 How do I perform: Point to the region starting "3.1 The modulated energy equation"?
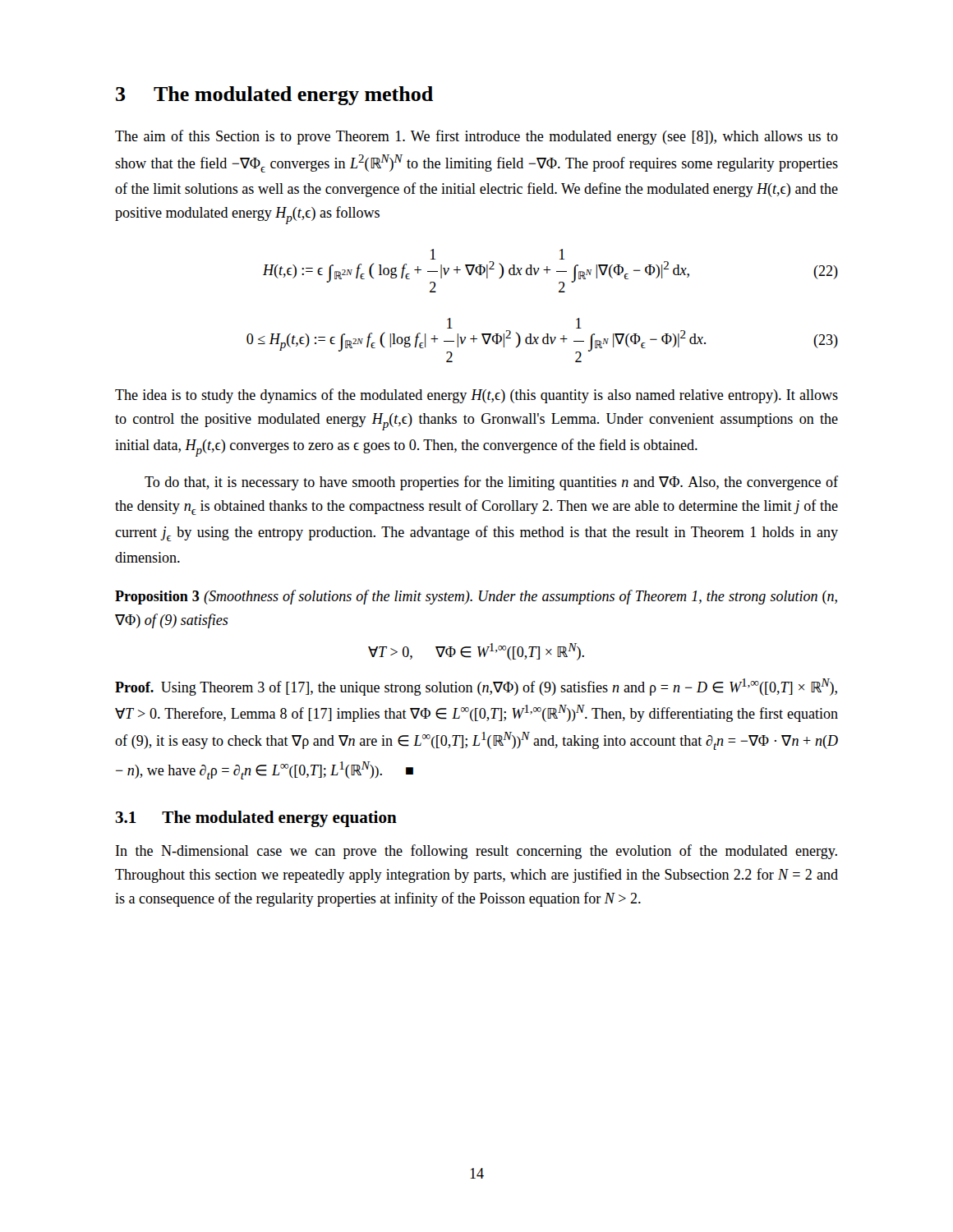256,817
